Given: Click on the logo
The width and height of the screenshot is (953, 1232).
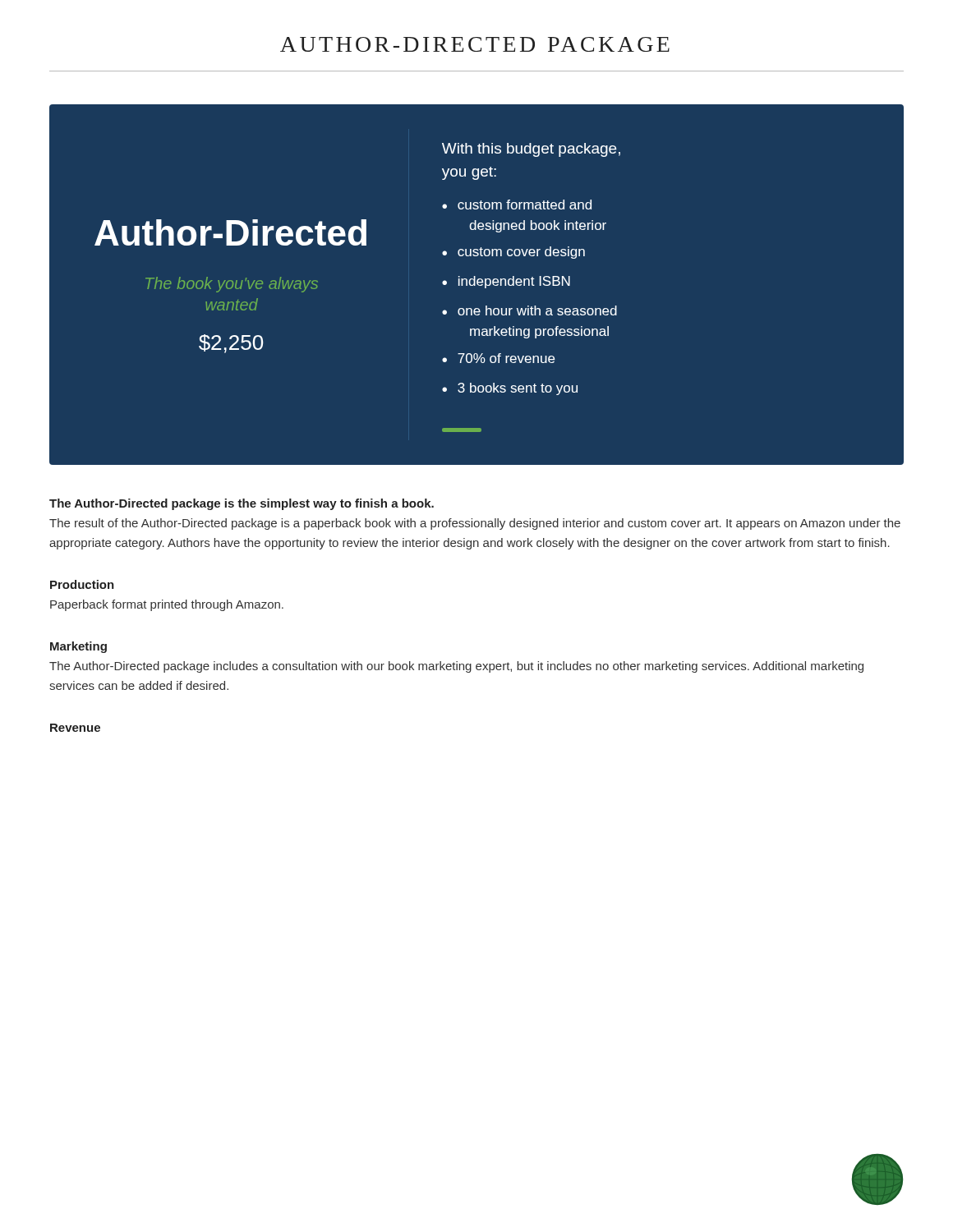Looking at the screenshot, I should 877,1179.
